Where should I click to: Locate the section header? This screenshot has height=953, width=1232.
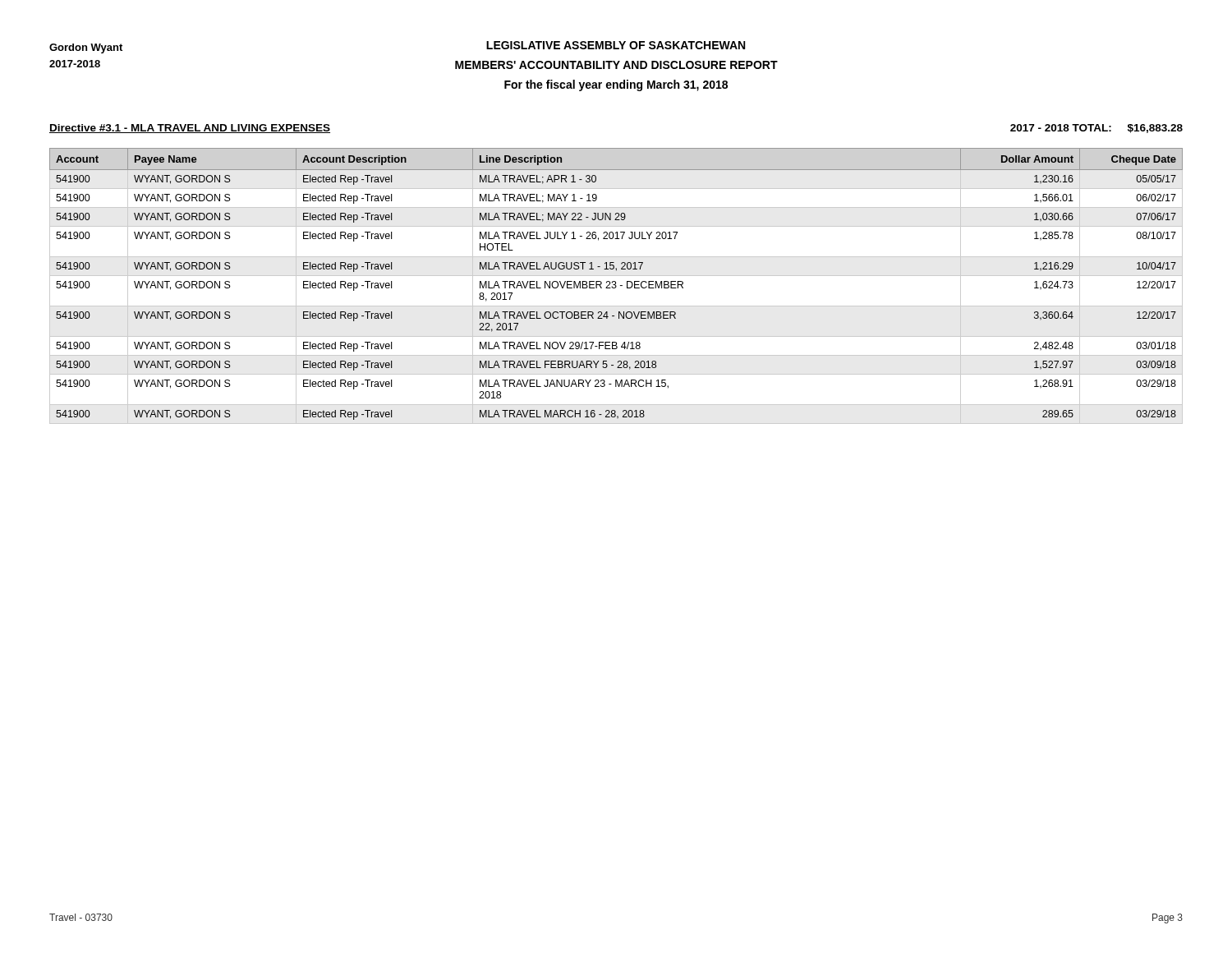tap(190, 128)
